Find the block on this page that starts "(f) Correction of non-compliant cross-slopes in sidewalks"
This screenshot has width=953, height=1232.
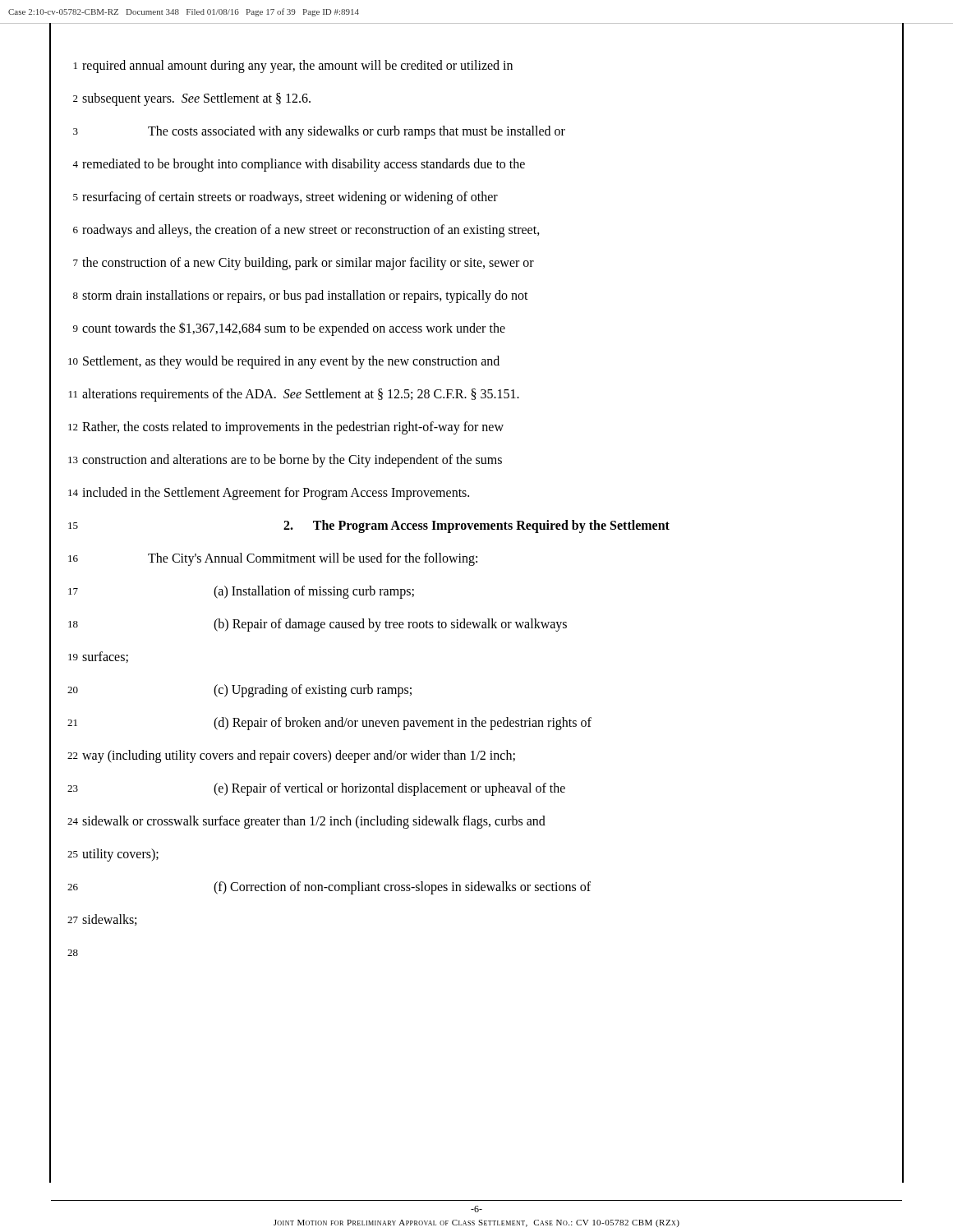point(402,888)
